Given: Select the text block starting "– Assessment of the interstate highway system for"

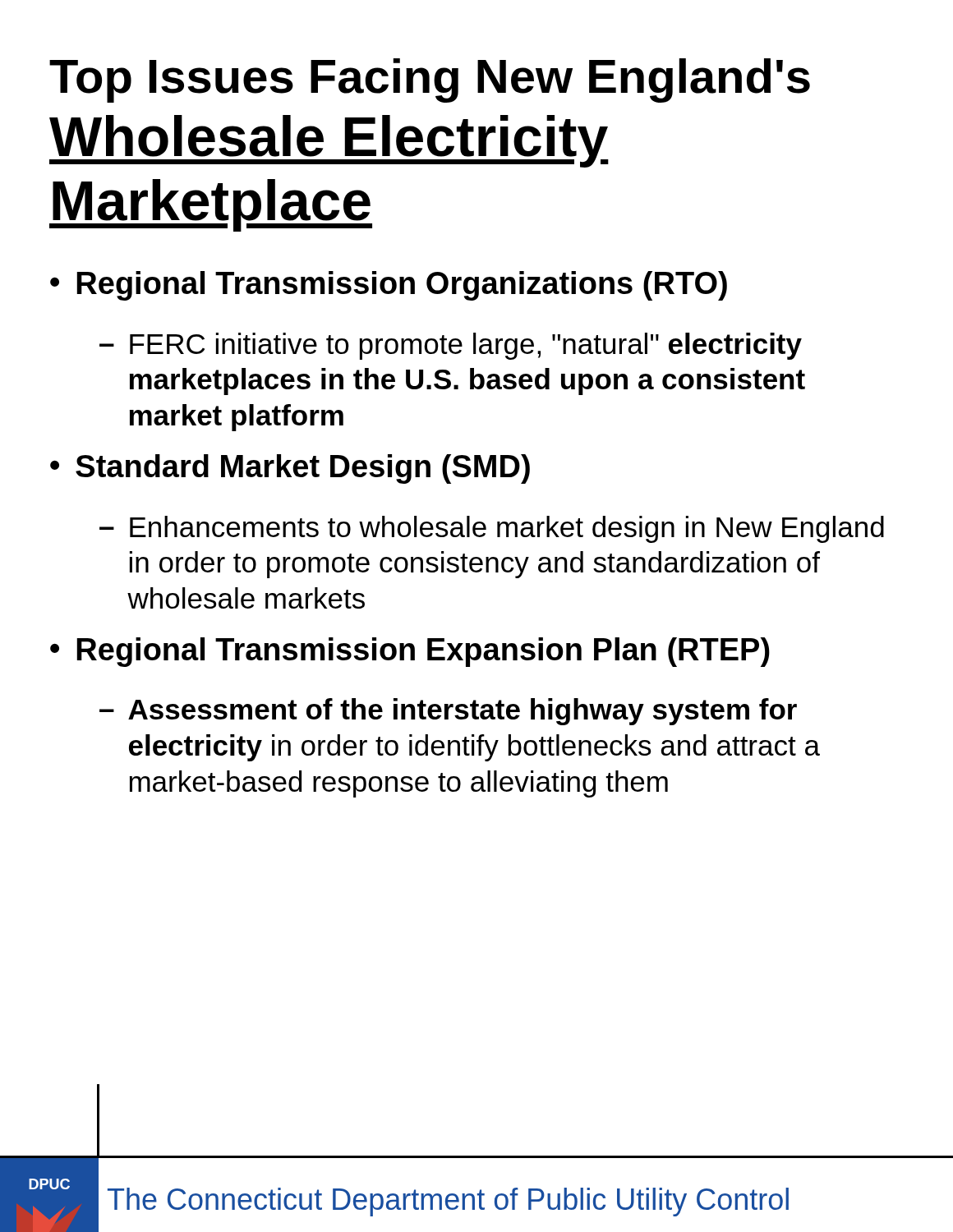Looking at the screenshot, I should (501, 746).
